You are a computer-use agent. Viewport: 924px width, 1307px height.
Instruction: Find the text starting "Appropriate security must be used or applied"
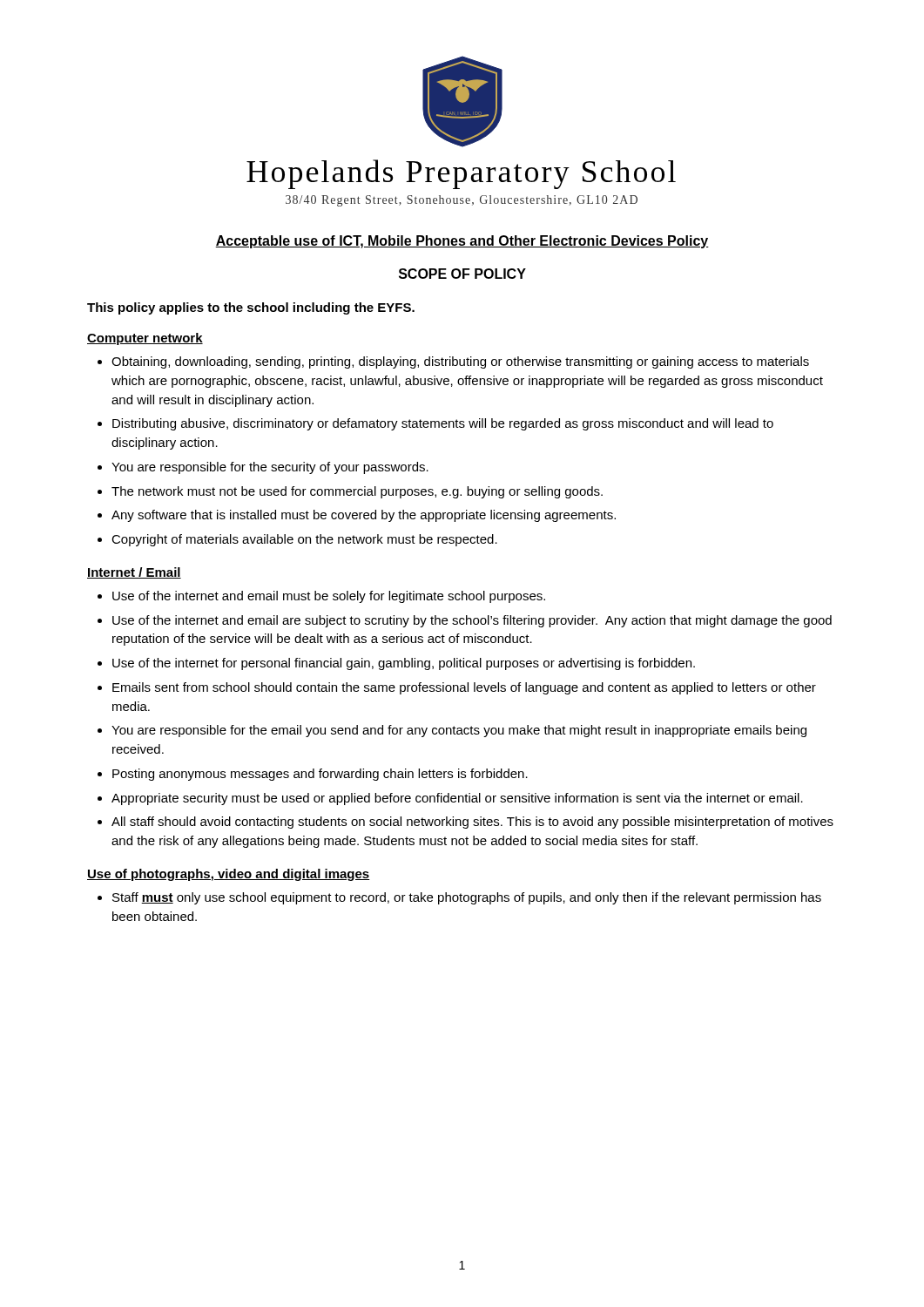point(457,797)
